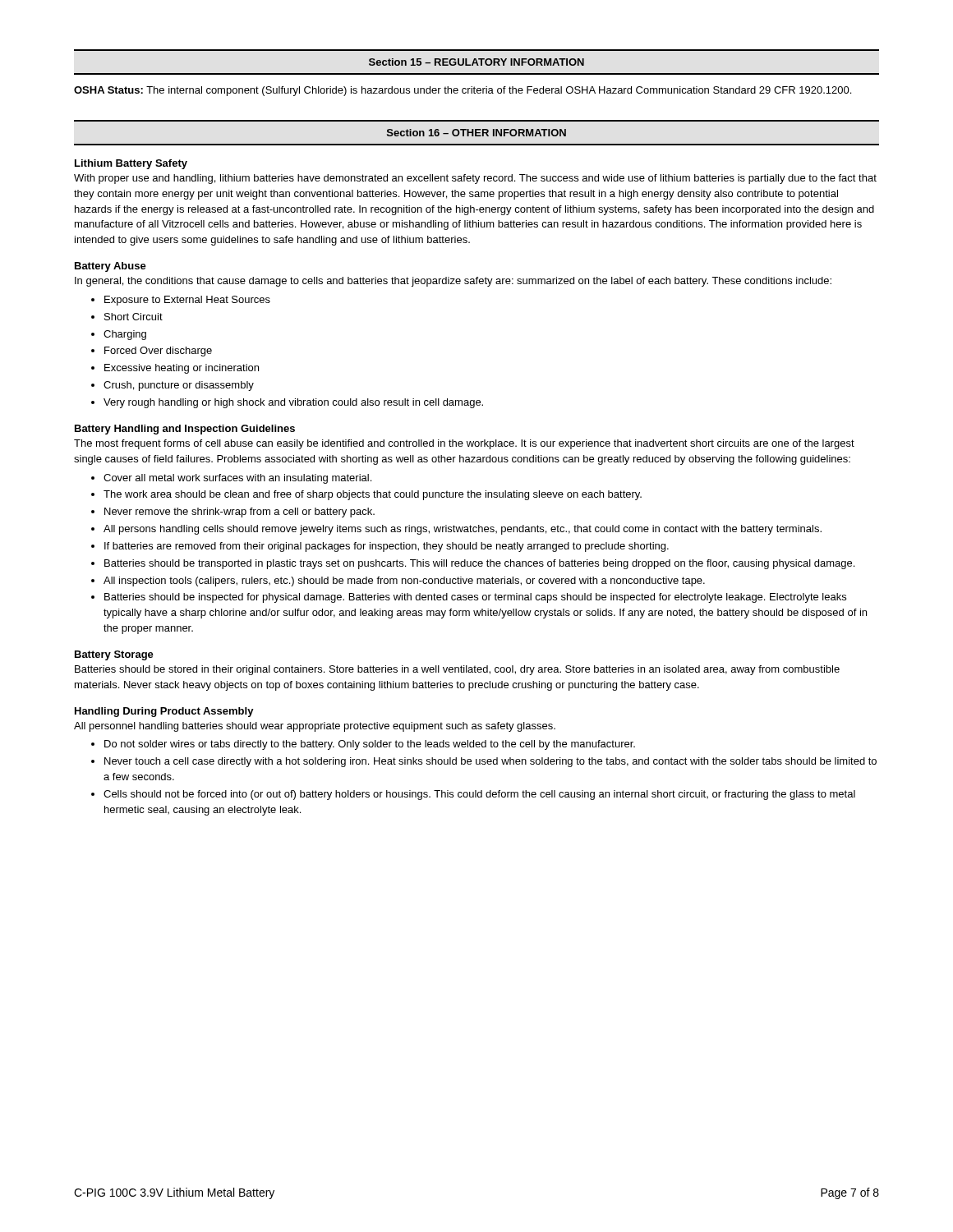The width and height of the screenshot is (953, 1232).
Task: Select the region starting "The most frequent forms of cell"
Action: pyautogui.click(x=464, y=451)
